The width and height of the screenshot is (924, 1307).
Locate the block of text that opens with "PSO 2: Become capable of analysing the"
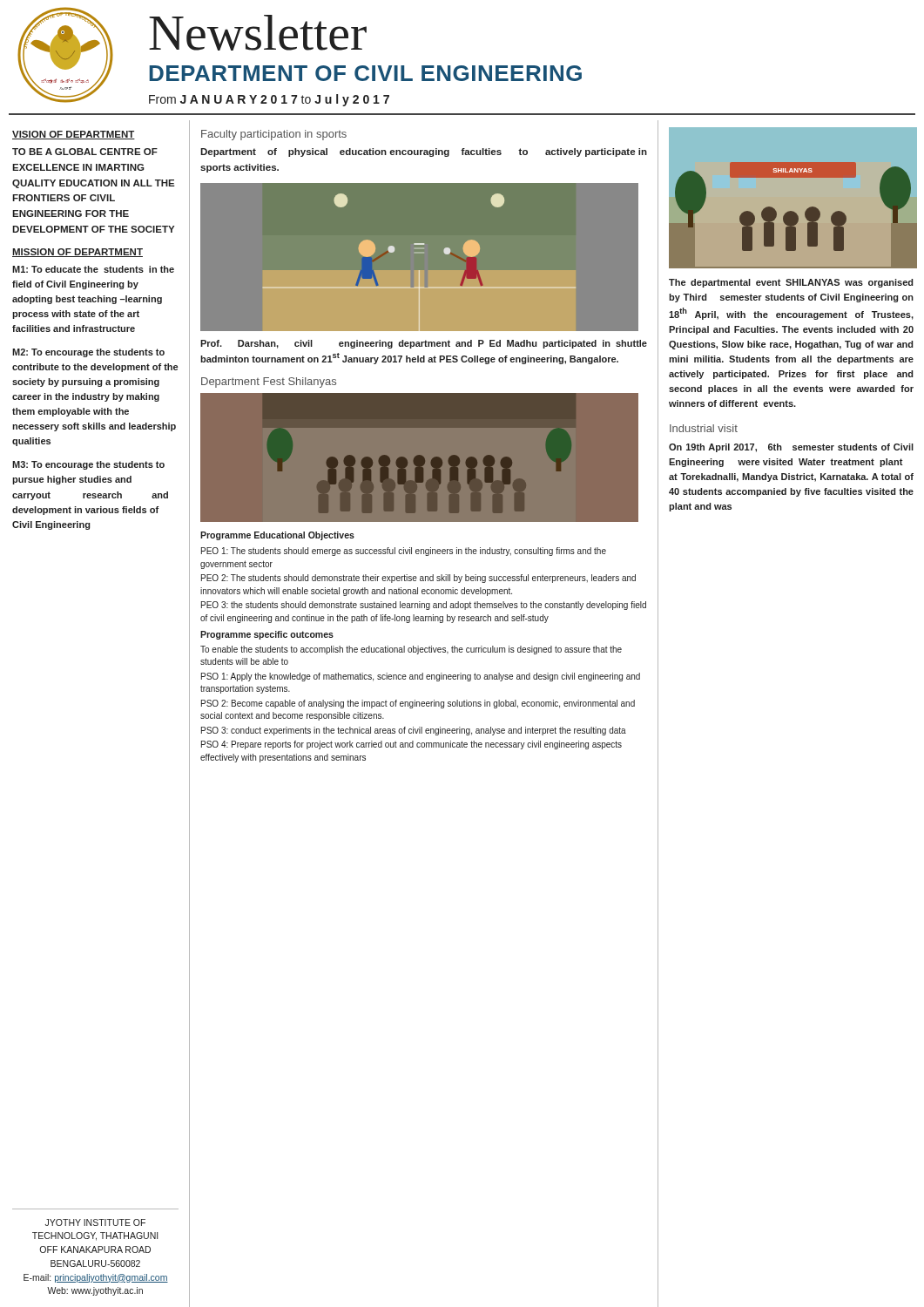(x=418, y=710)
